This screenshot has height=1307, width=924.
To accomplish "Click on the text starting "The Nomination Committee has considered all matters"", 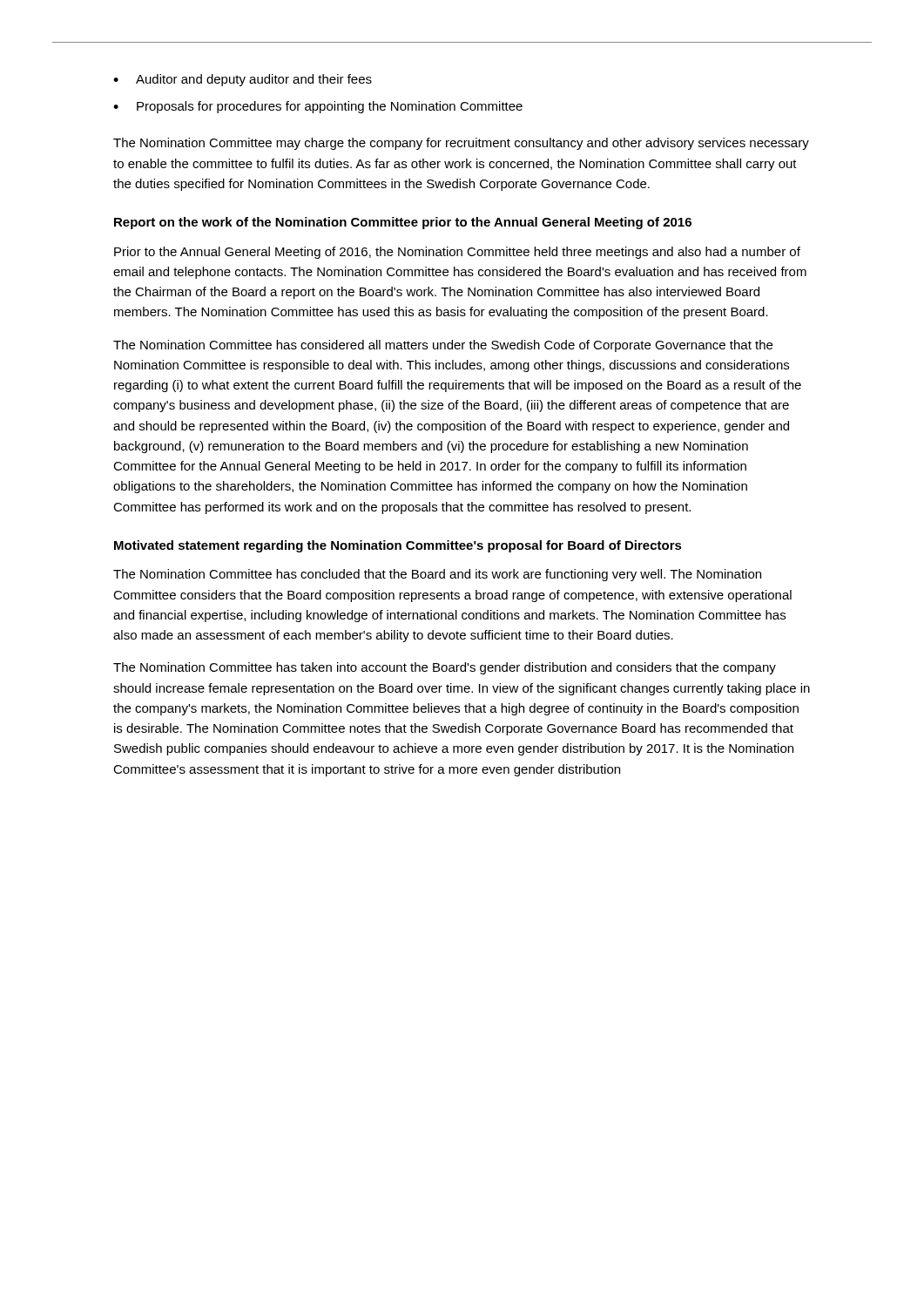I will click(457, 425).
